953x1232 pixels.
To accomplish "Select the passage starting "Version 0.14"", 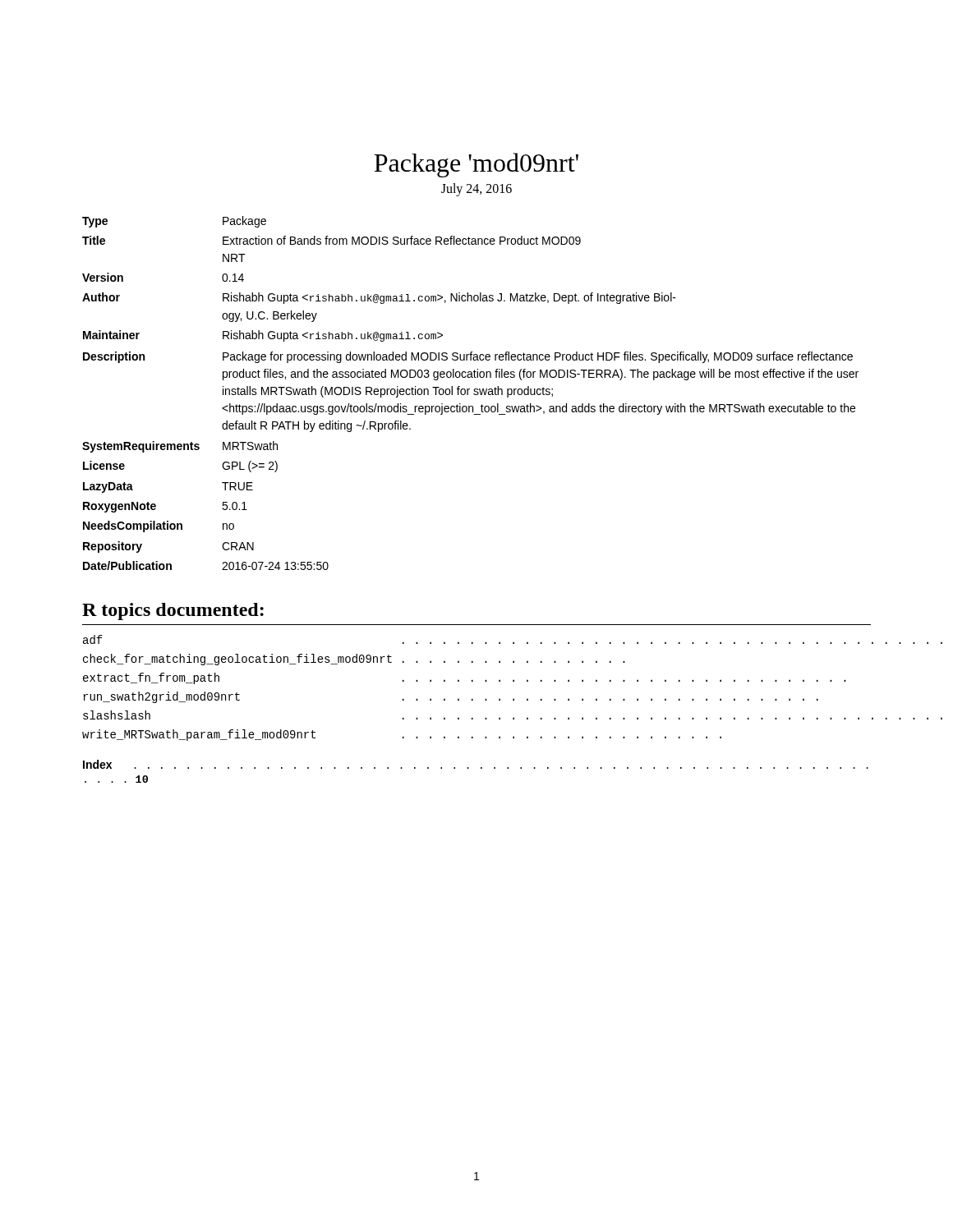I will click(x=101, y=277).
